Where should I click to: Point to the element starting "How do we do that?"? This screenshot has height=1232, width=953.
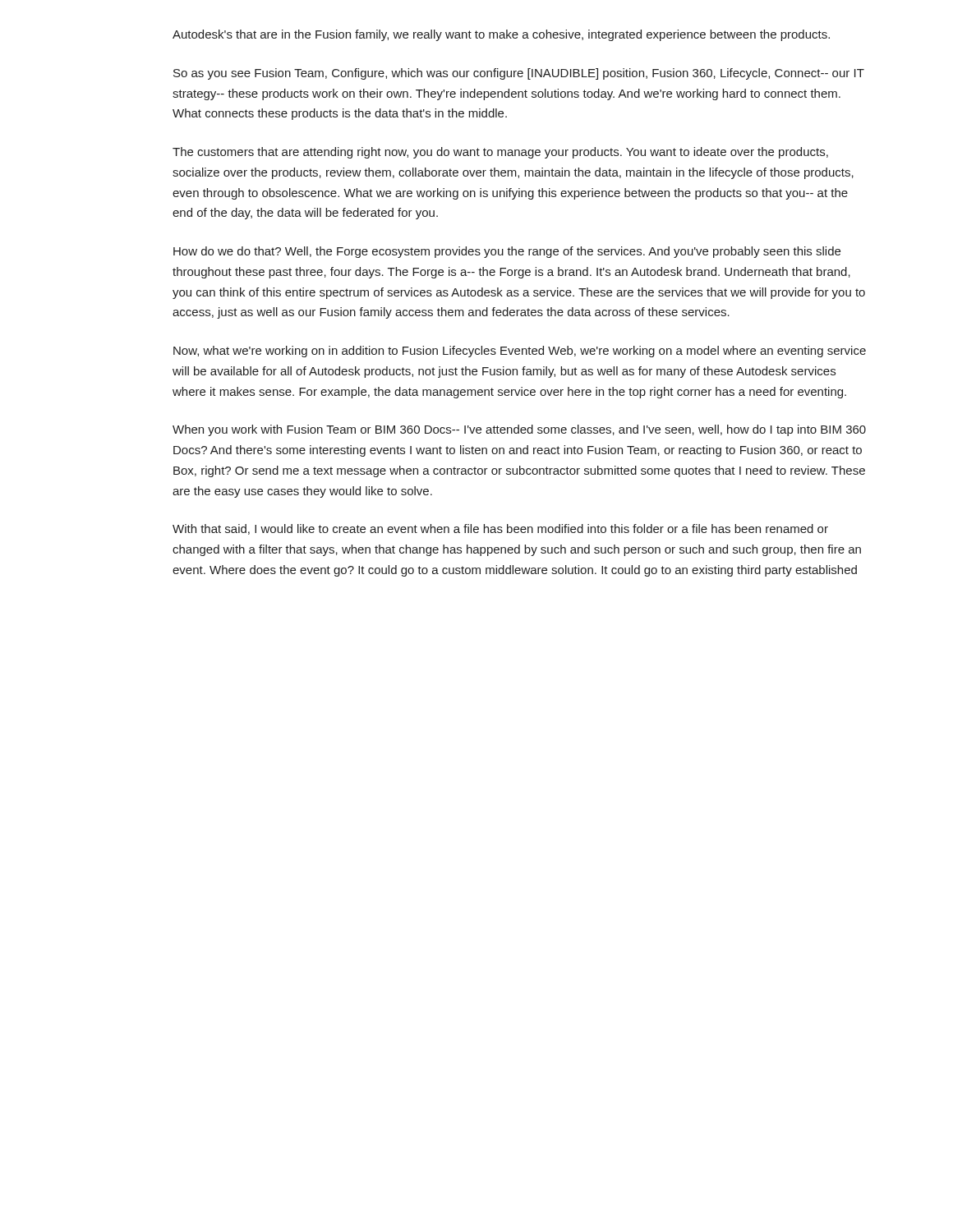(519, 281)
